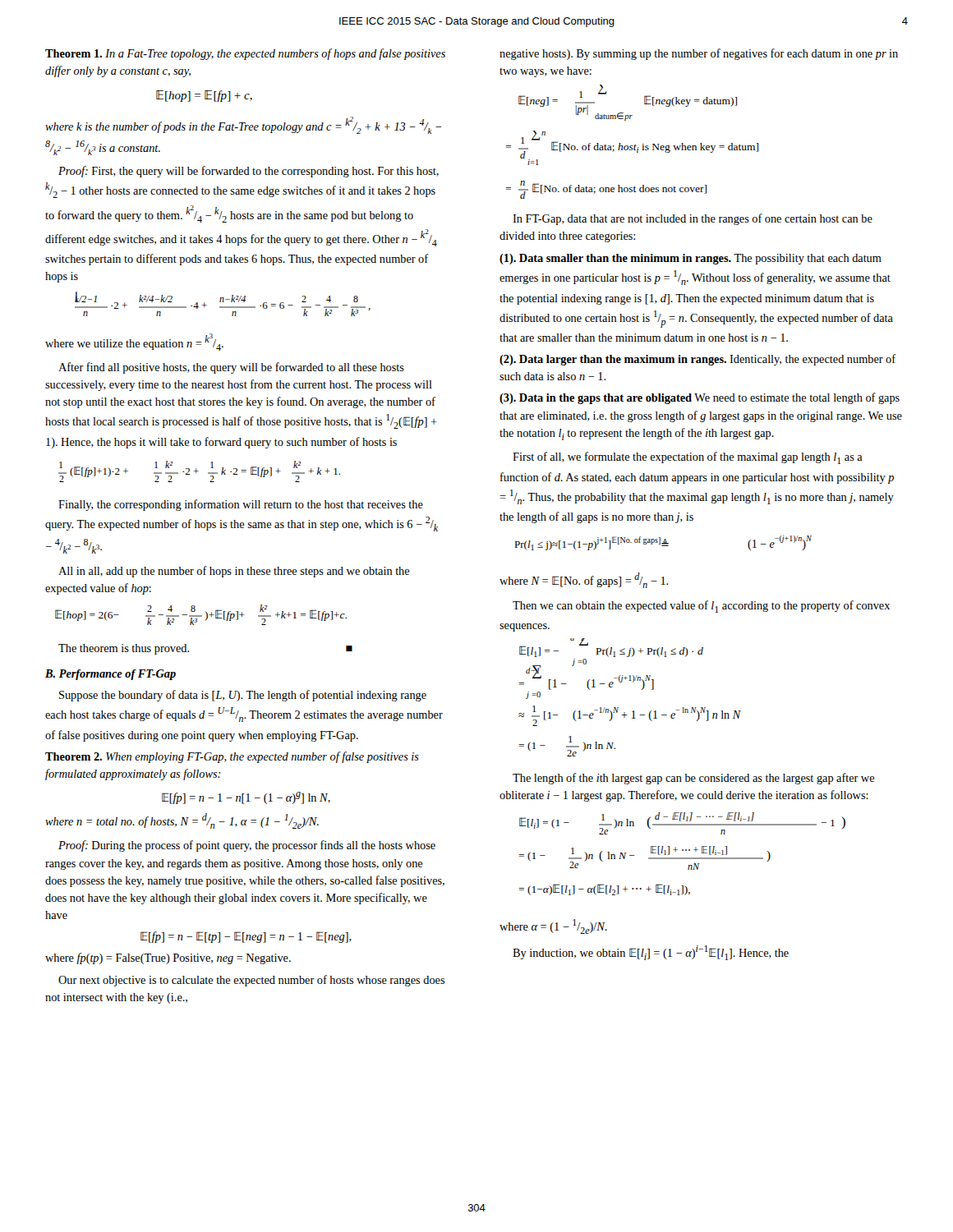This screenshot has width=953, height=1232.
Task: Find the region starting "𝔼[hop] = 2(6− 2 k − 4 k²"
Action: point(246,616)
